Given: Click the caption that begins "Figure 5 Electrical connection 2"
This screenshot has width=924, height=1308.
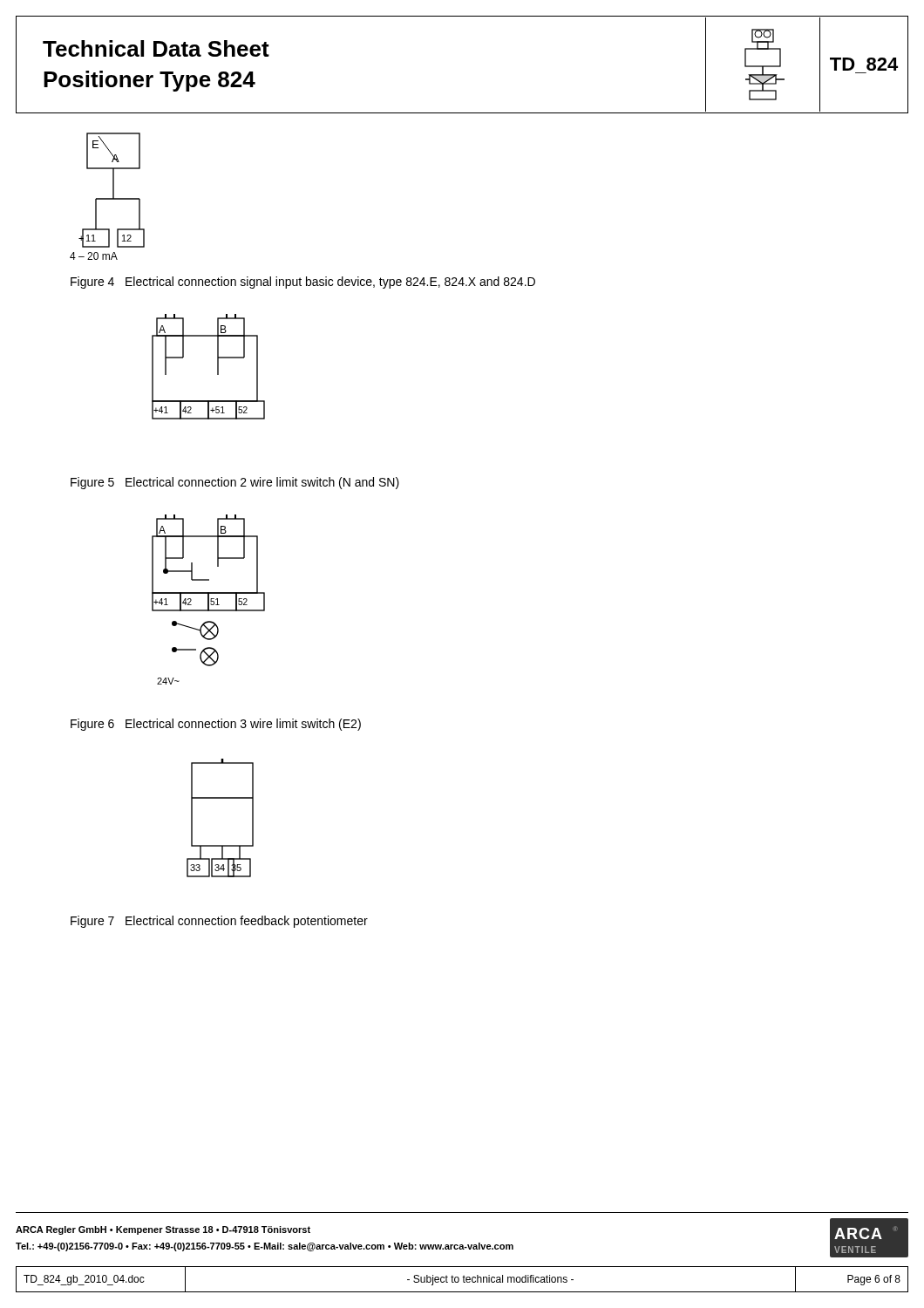Looking at the screenshot, I should tap(235, 482).
